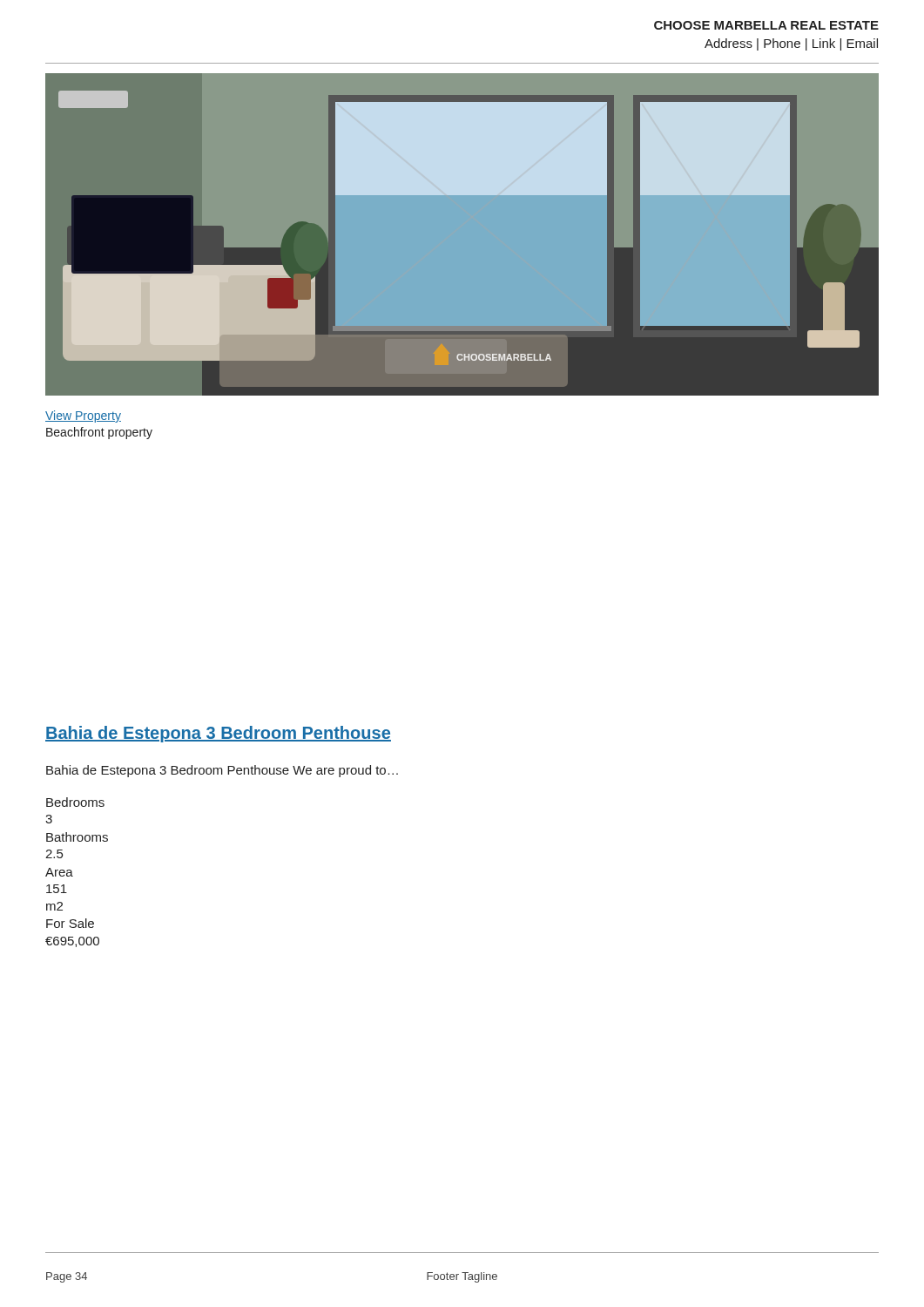
Task: Find the title on this page that starts "Bahia de Estepona"
Action: tap(218, 733)
